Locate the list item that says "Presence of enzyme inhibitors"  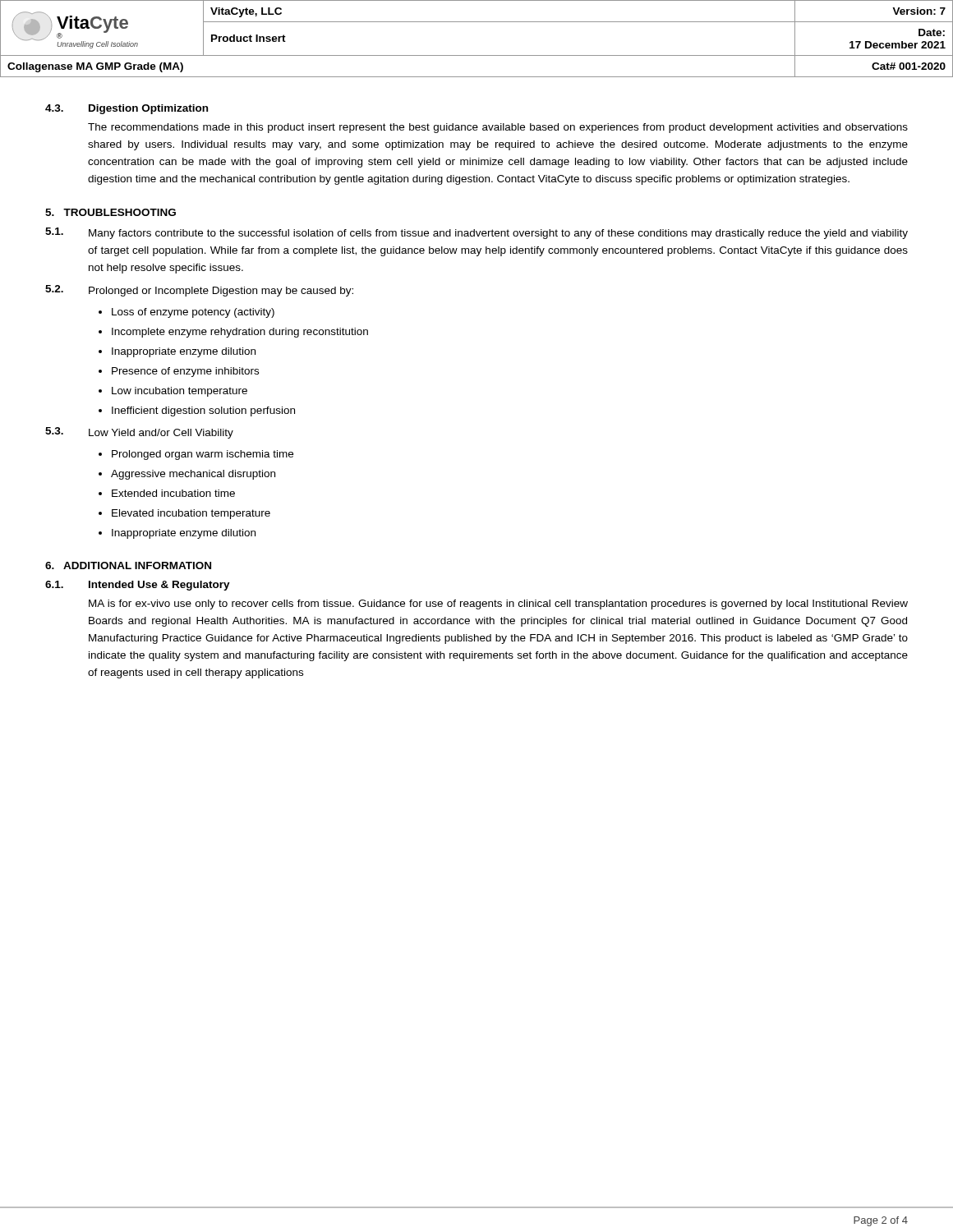tap(185, 371)
